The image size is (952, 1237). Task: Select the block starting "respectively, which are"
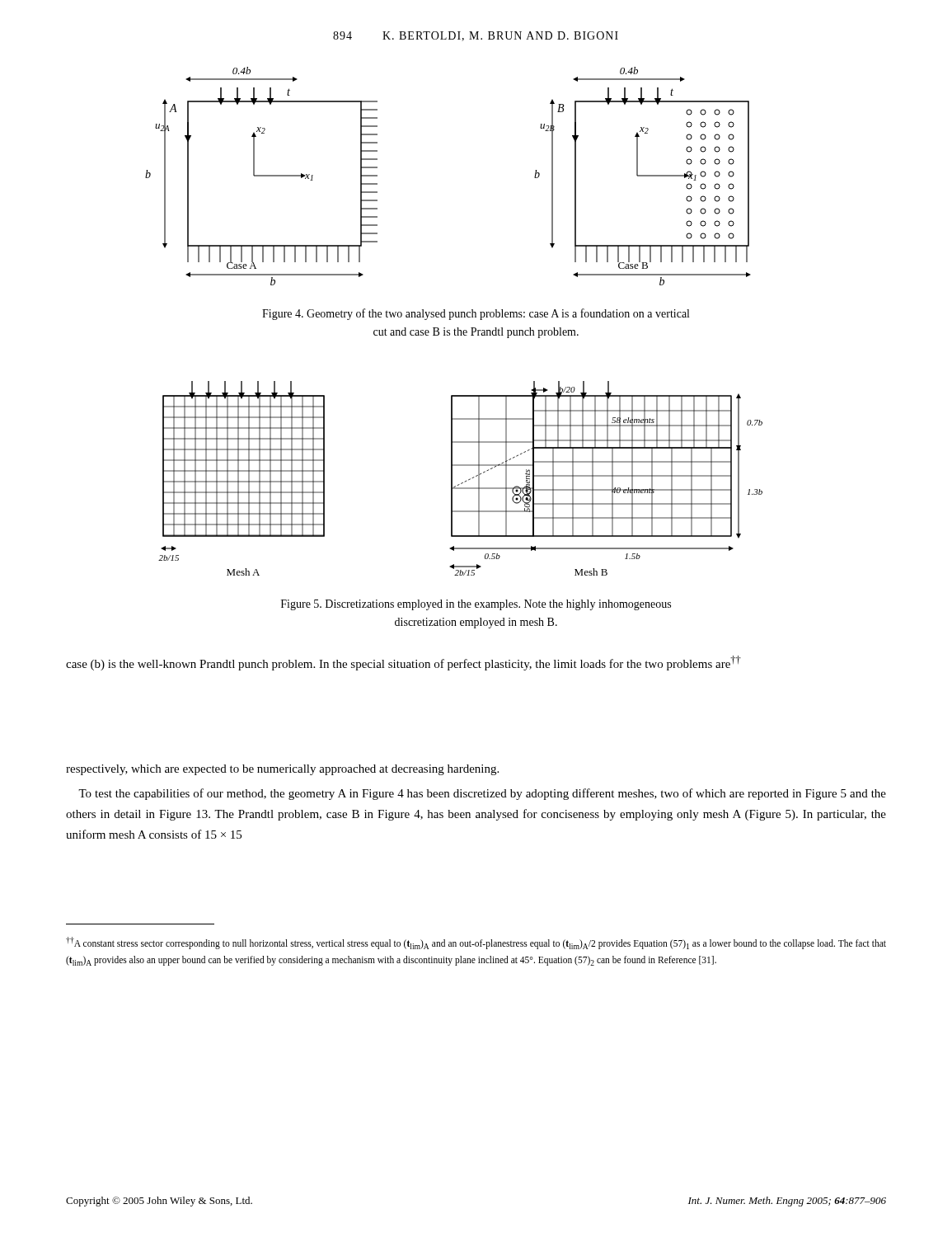(x=283, y=769)
